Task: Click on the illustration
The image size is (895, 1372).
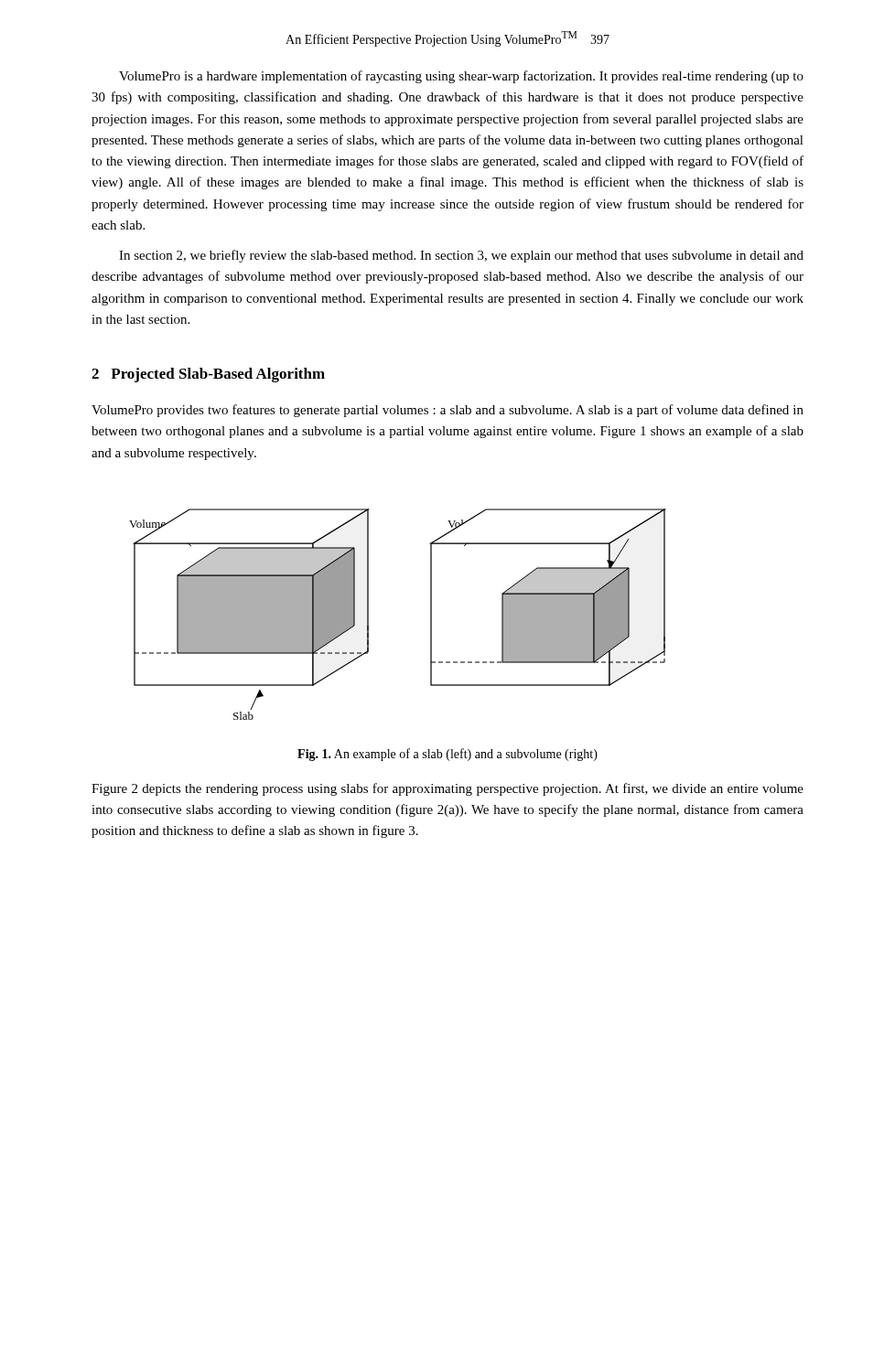Action: point(448,616)
